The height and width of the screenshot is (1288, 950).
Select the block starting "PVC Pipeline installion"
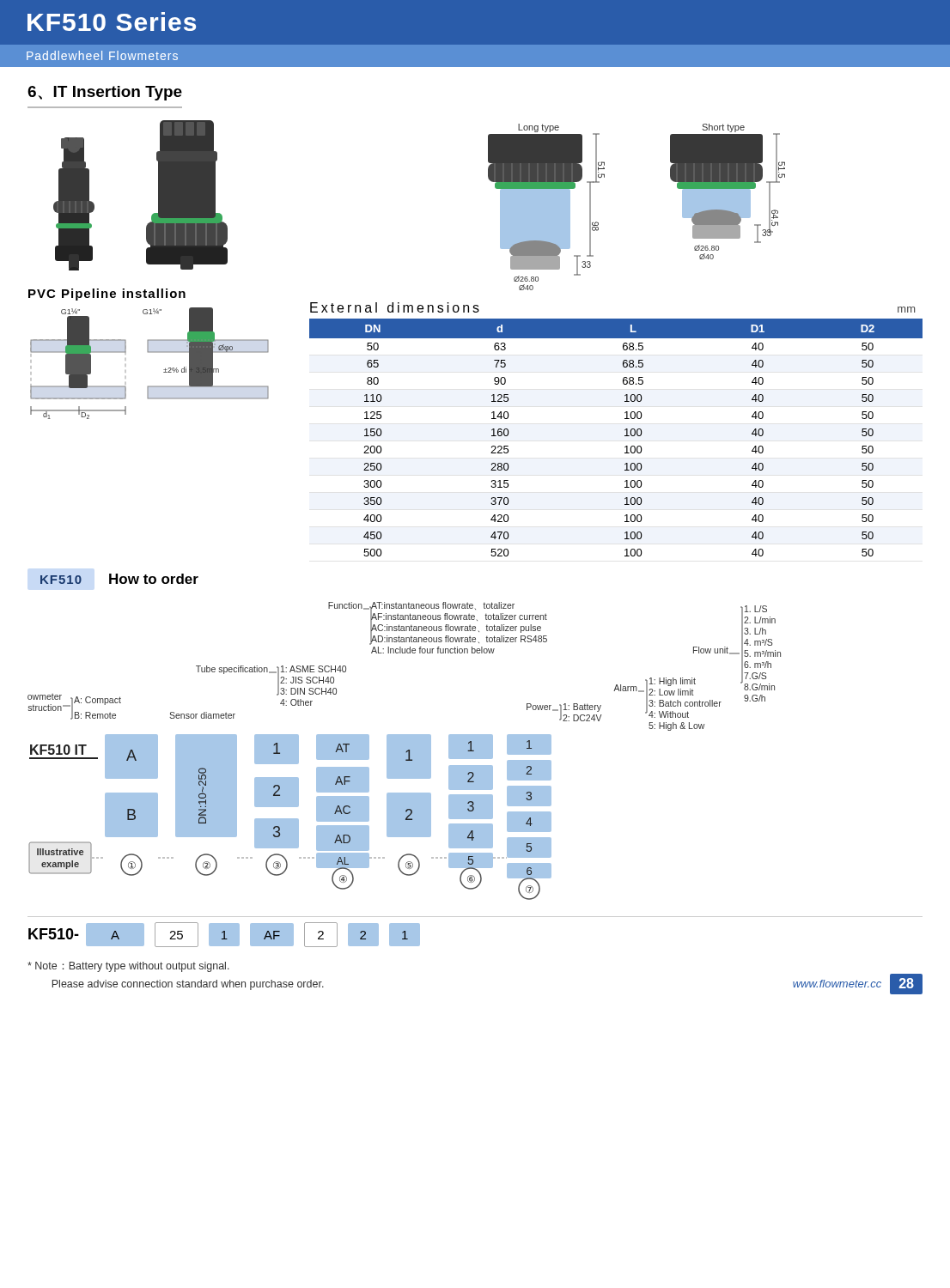tap(107, 293)
